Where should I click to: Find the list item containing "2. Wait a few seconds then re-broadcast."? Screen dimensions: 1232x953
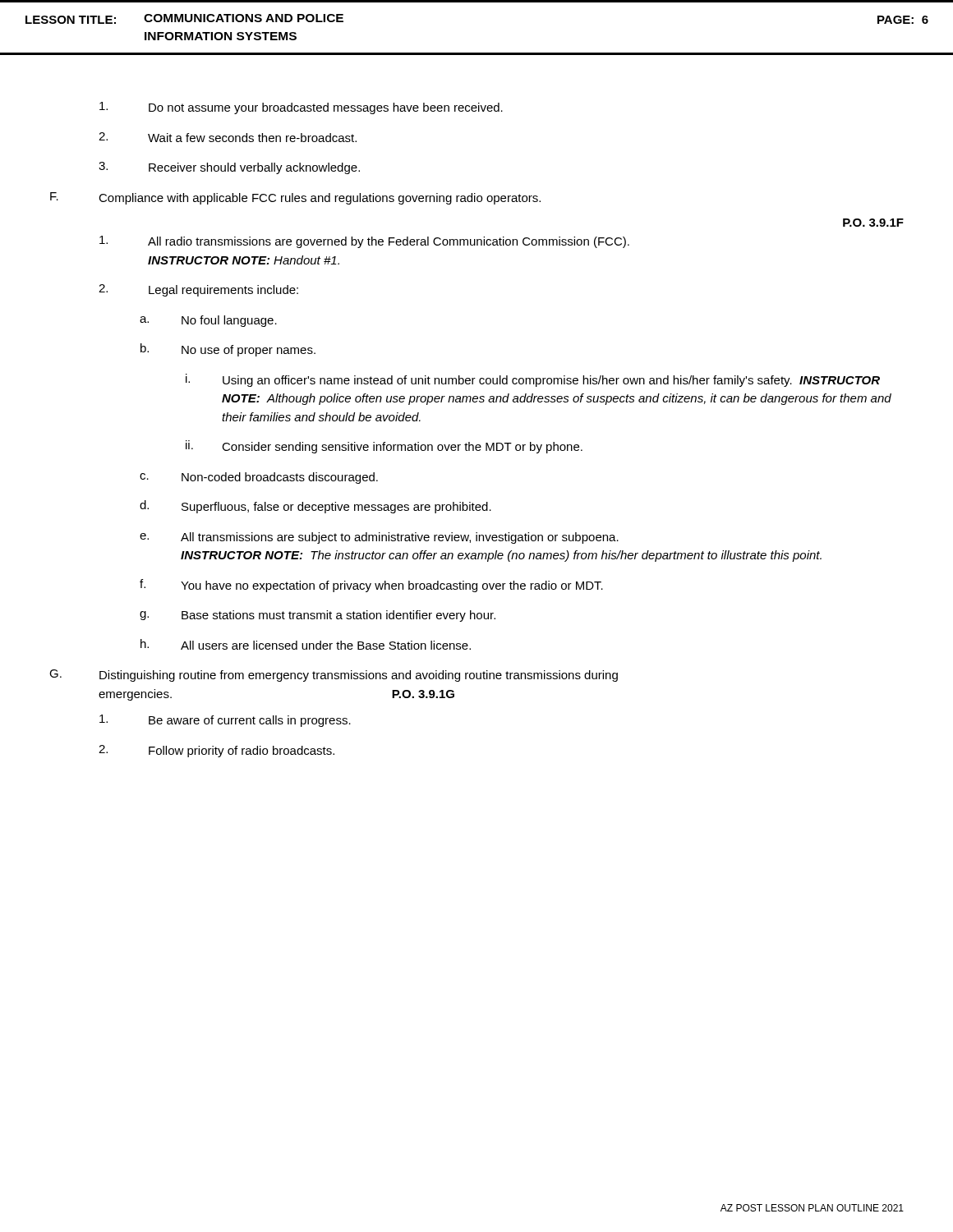(x=228, y=137)
